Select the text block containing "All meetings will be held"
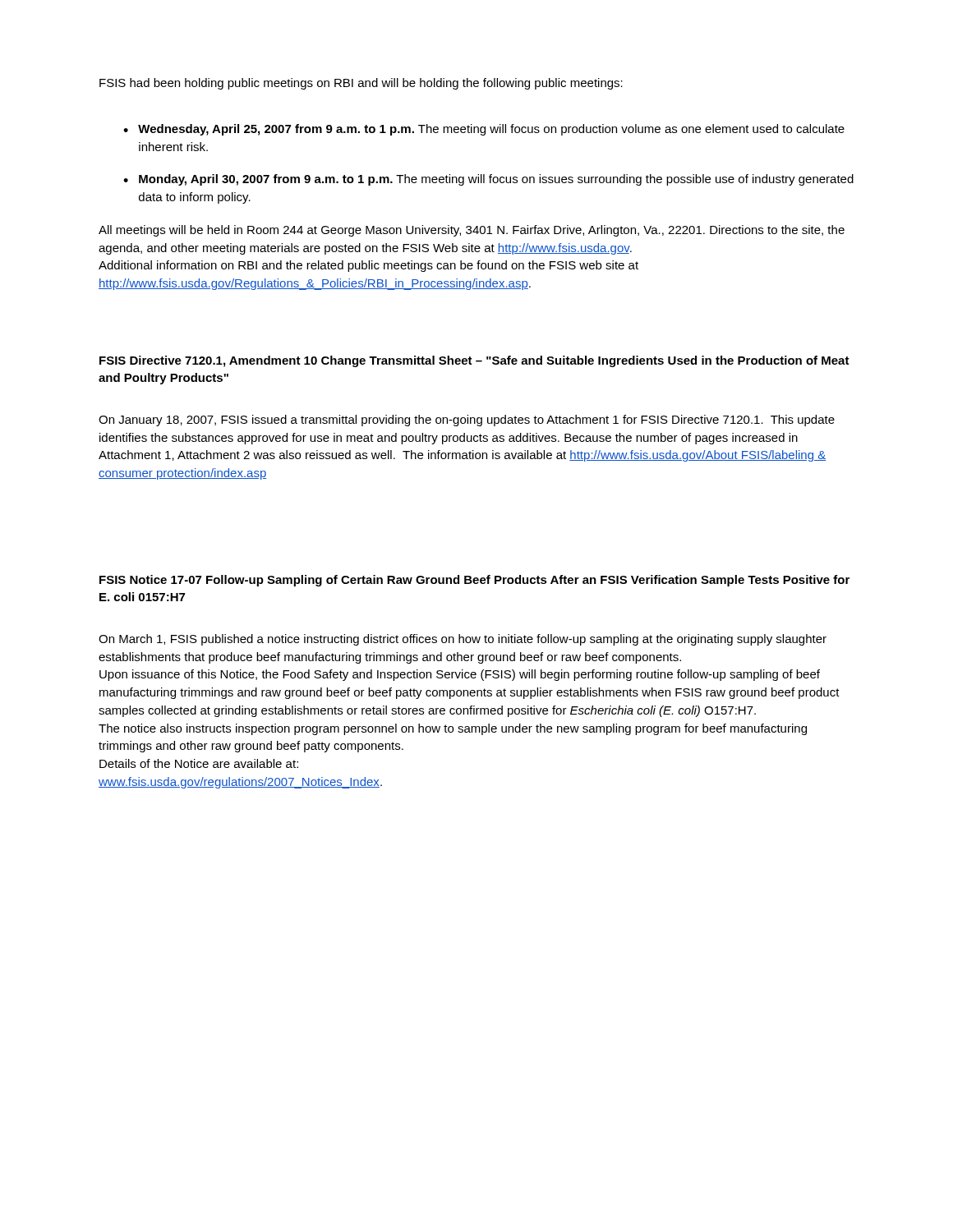 (x=472, y=256)
